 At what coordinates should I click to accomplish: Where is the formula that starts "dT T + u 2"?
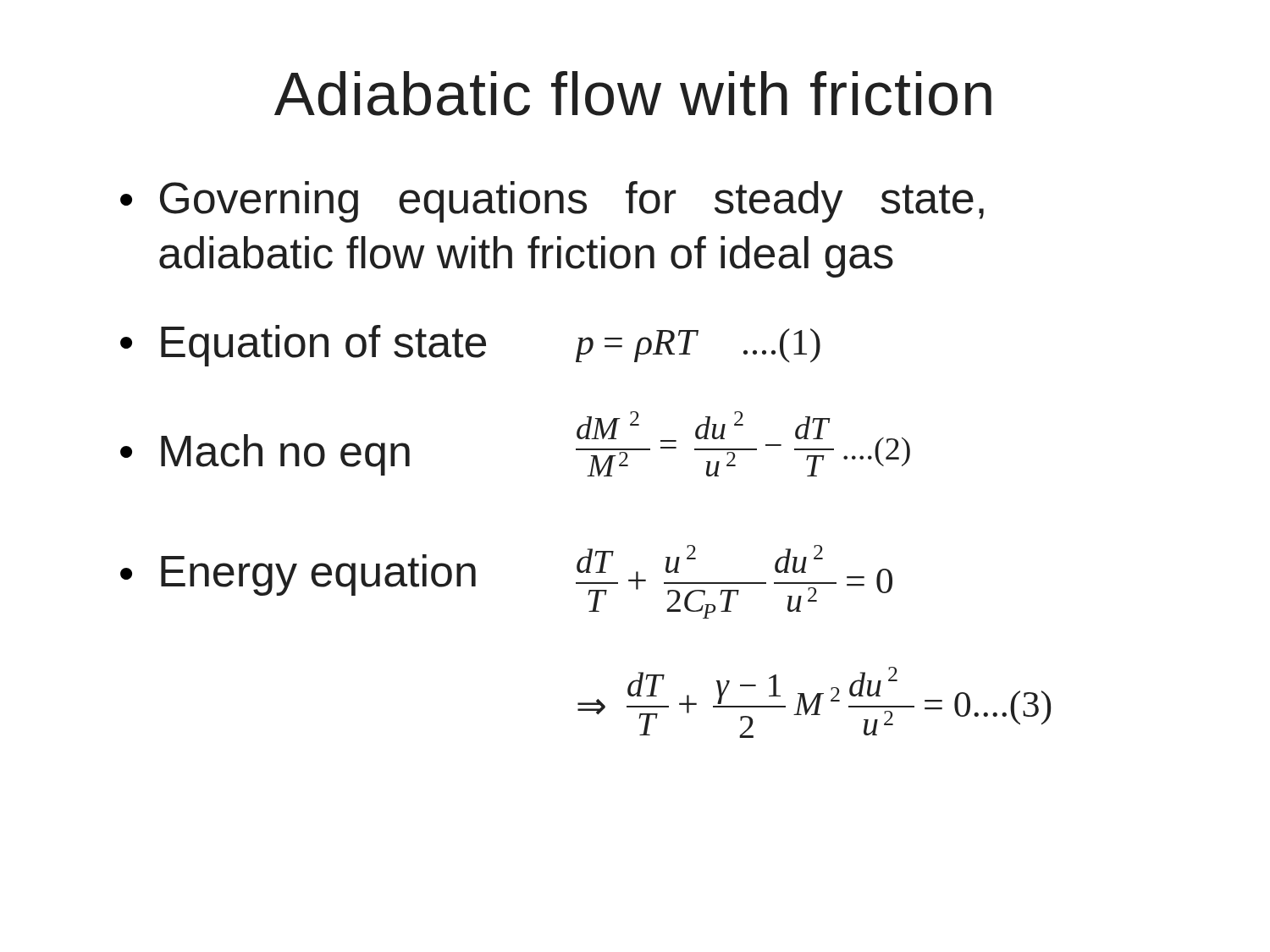813,584
